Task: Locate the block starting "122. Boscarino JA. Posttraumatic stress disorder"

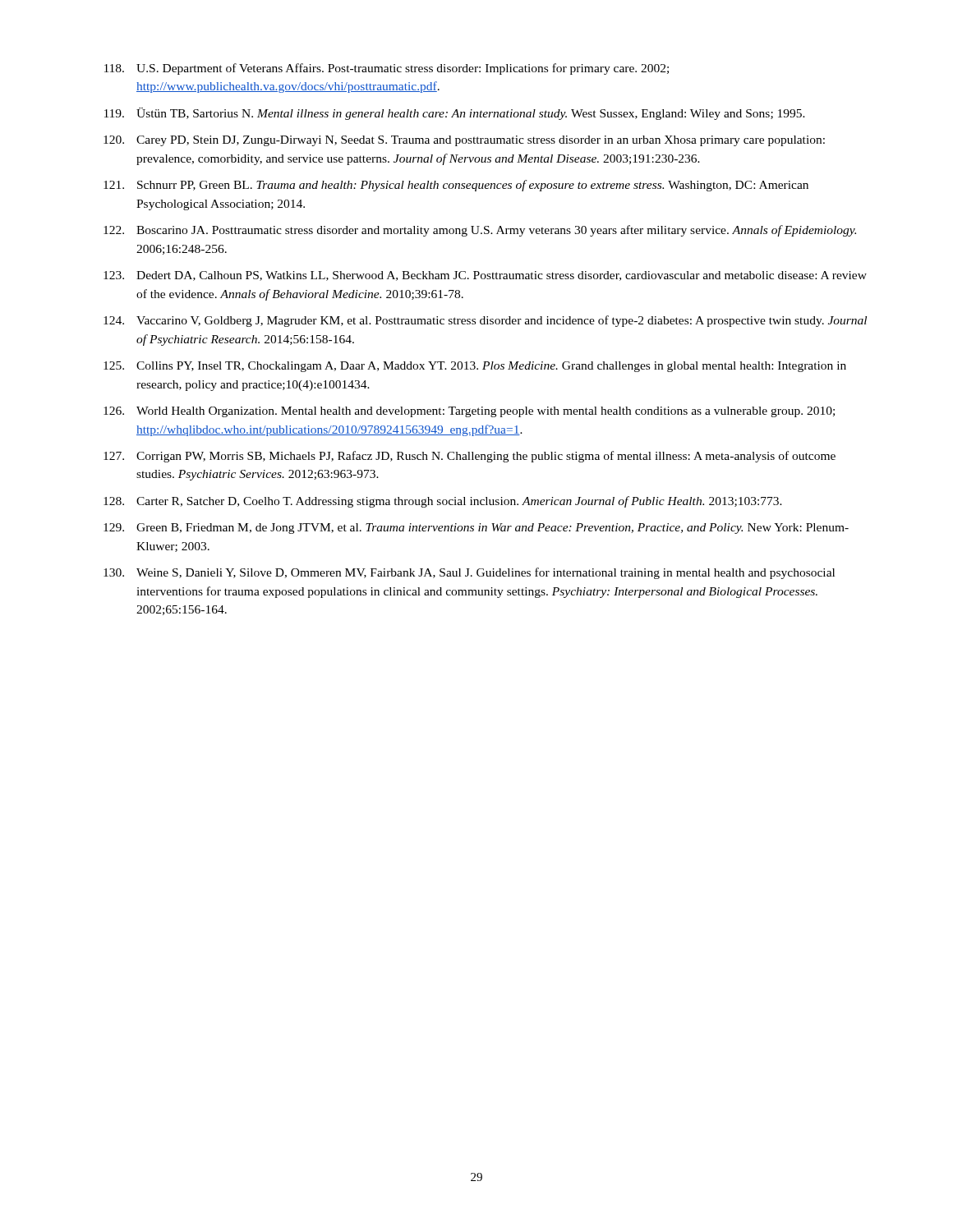Action: pyautogui.click(x=476, y=240)
